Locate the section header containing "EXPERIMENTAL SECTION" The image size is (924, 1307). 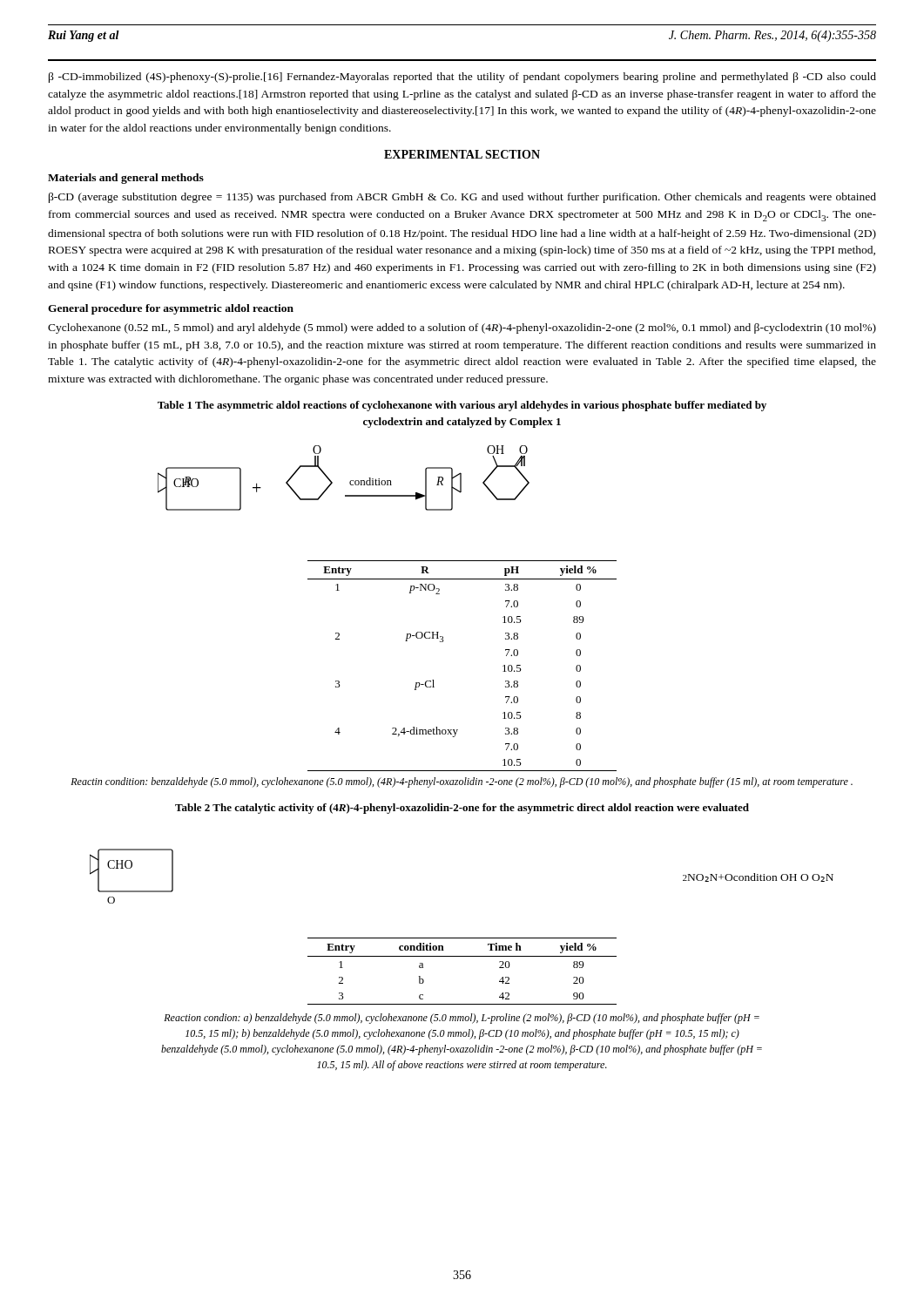click(x=462, y=155)
